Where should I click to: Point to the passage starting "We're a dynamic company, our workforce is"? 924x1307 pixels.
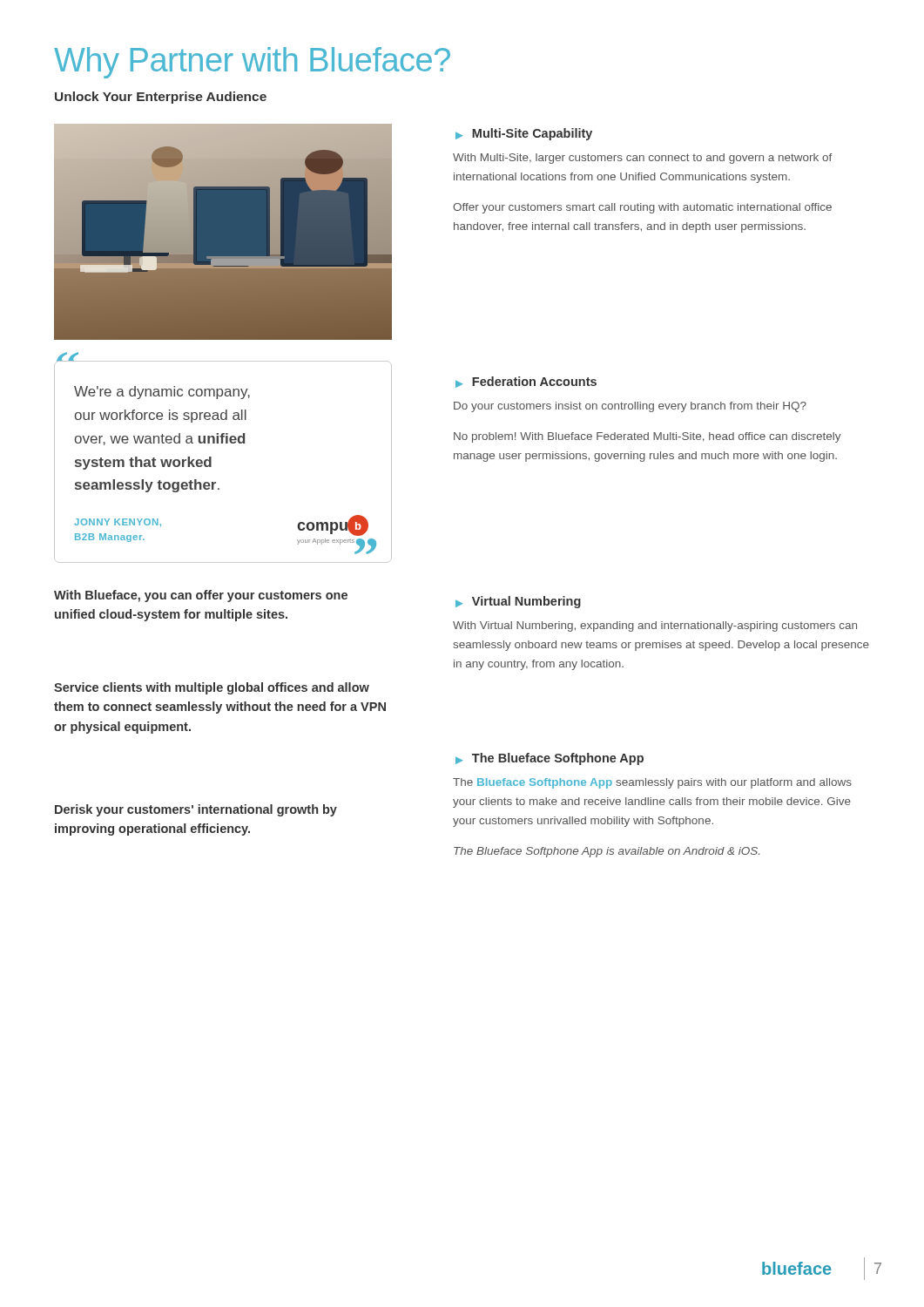click(x=162, y=393)
